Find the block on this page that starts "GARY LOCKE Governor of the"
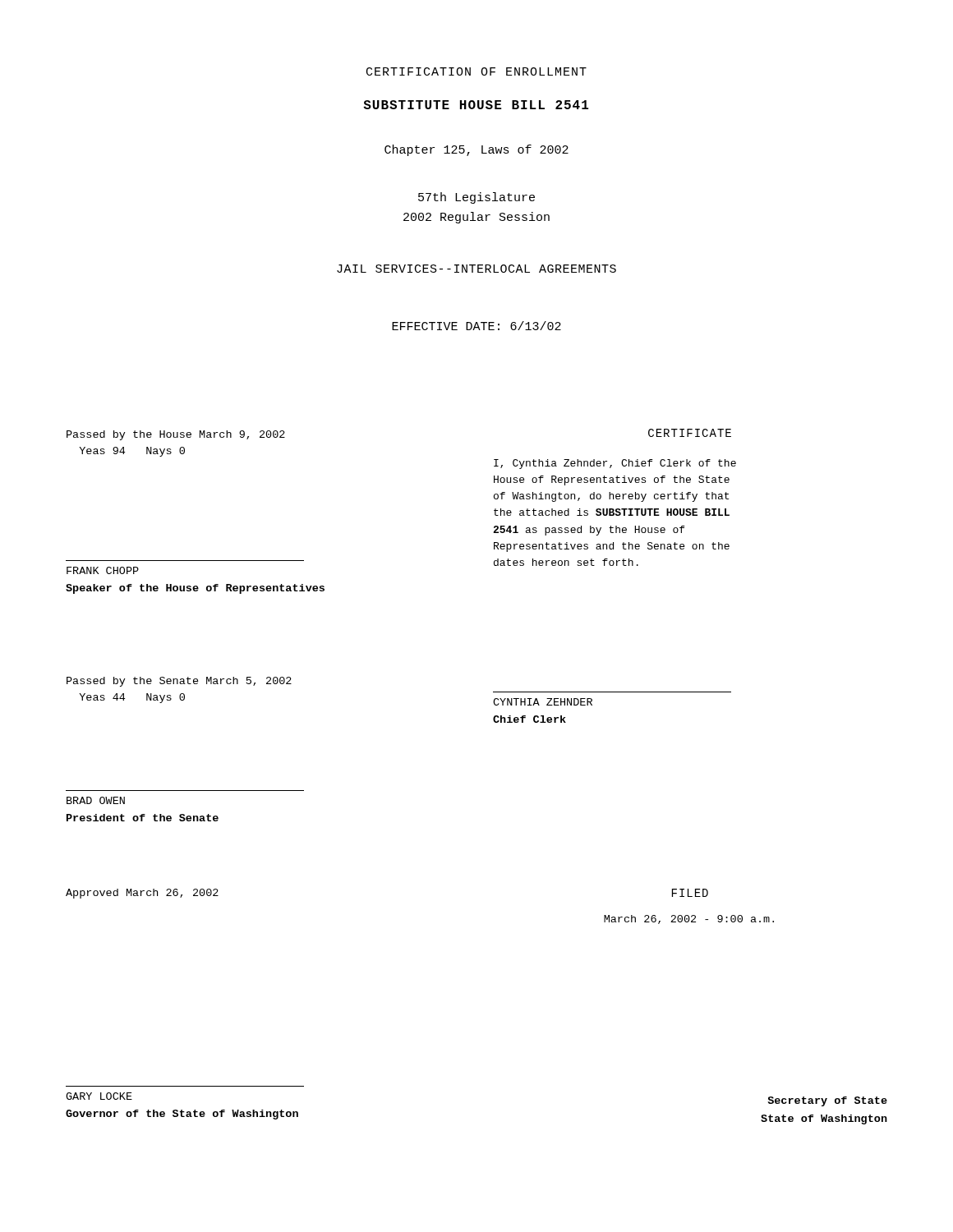The width and height of the screenshot is (953, 1232). [185, 1094]
